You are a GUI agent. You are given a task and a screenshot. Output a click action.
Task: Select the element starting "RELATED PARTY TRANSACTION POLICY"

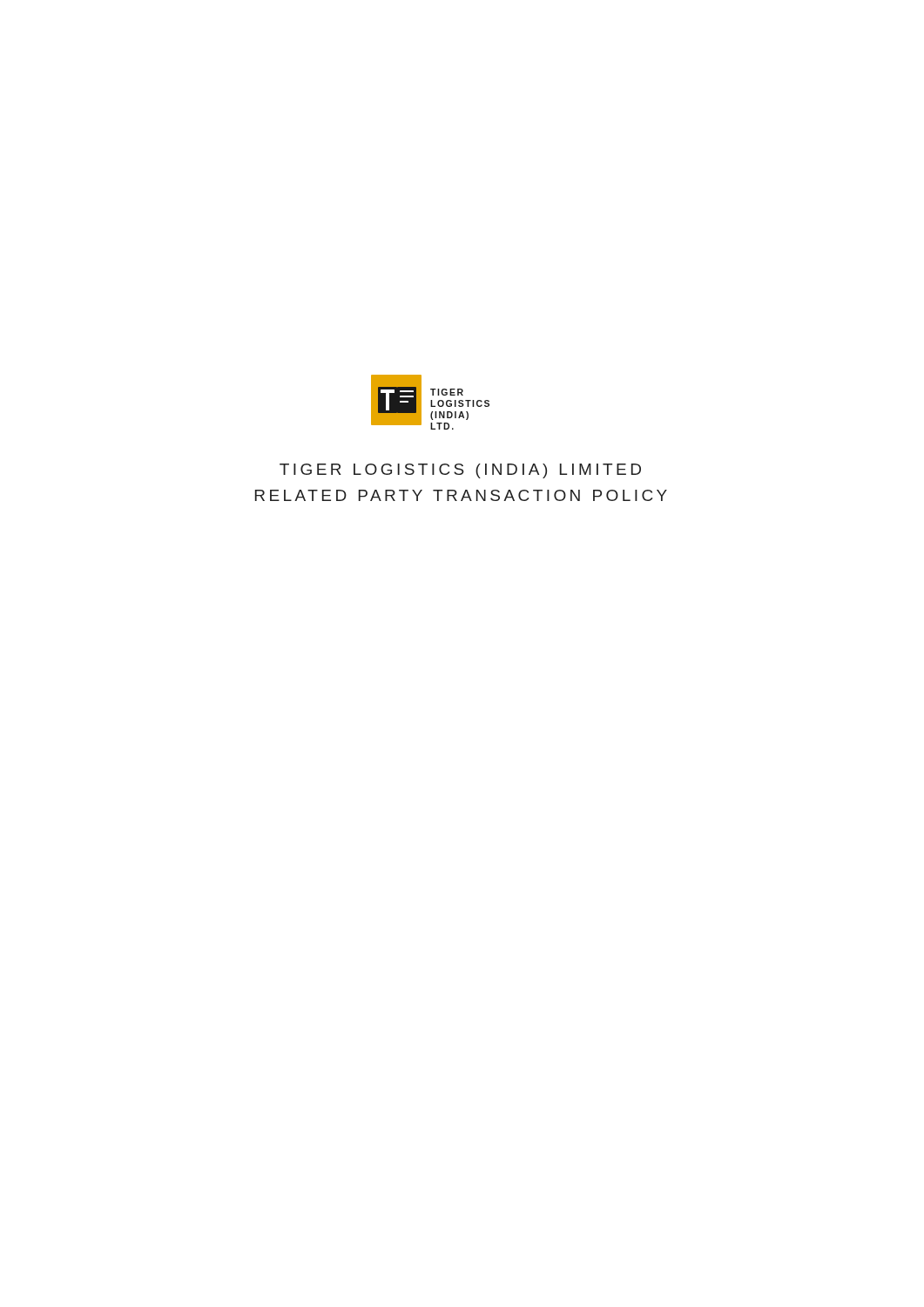(x=462, y=495)
